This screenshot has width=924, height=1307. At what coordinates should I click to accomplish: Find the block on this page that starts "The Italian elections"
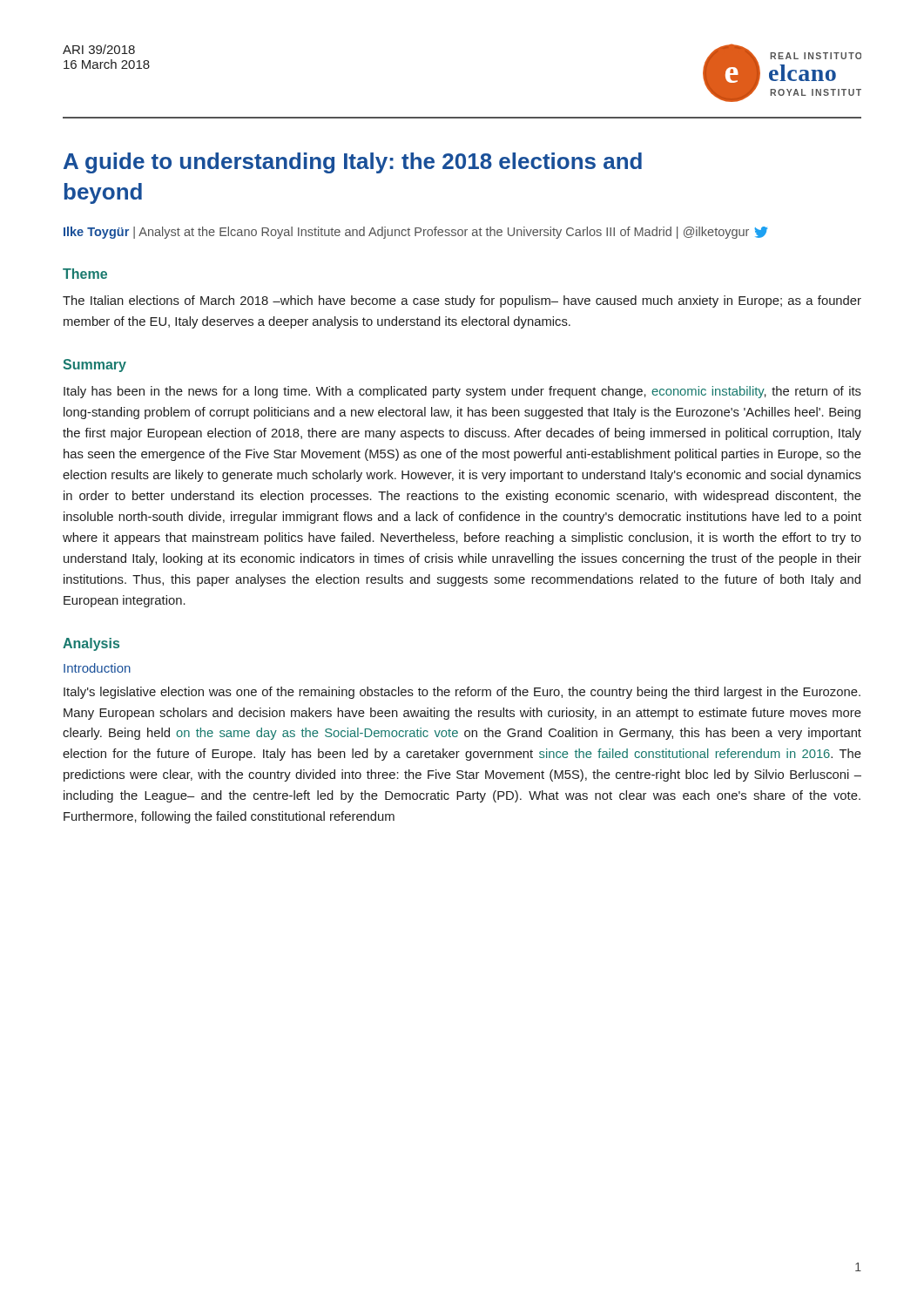(462, 311)
